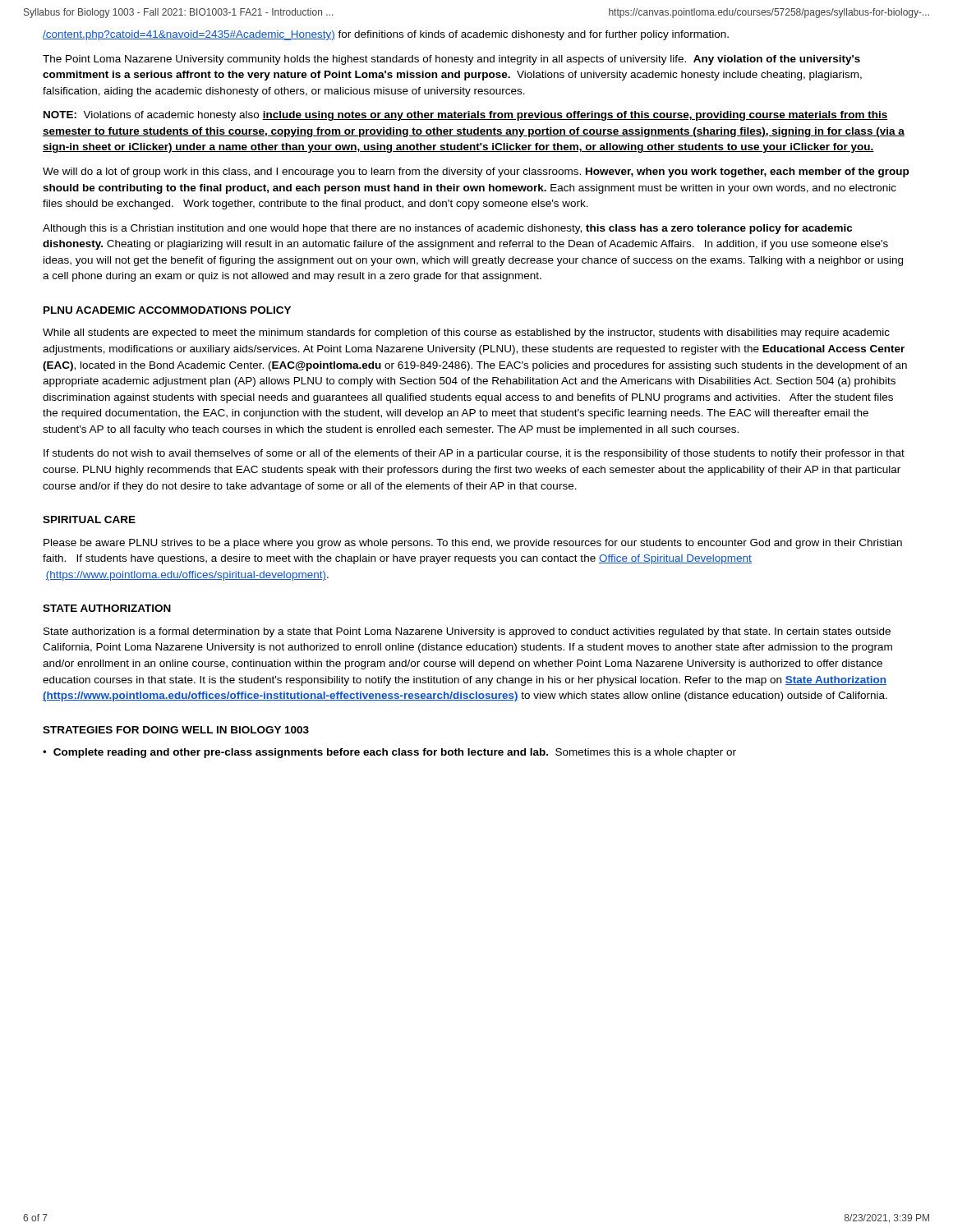Click on the text block that says "Please be aware"
Screen dimensions: 1232x953
[x=476, y=559]
